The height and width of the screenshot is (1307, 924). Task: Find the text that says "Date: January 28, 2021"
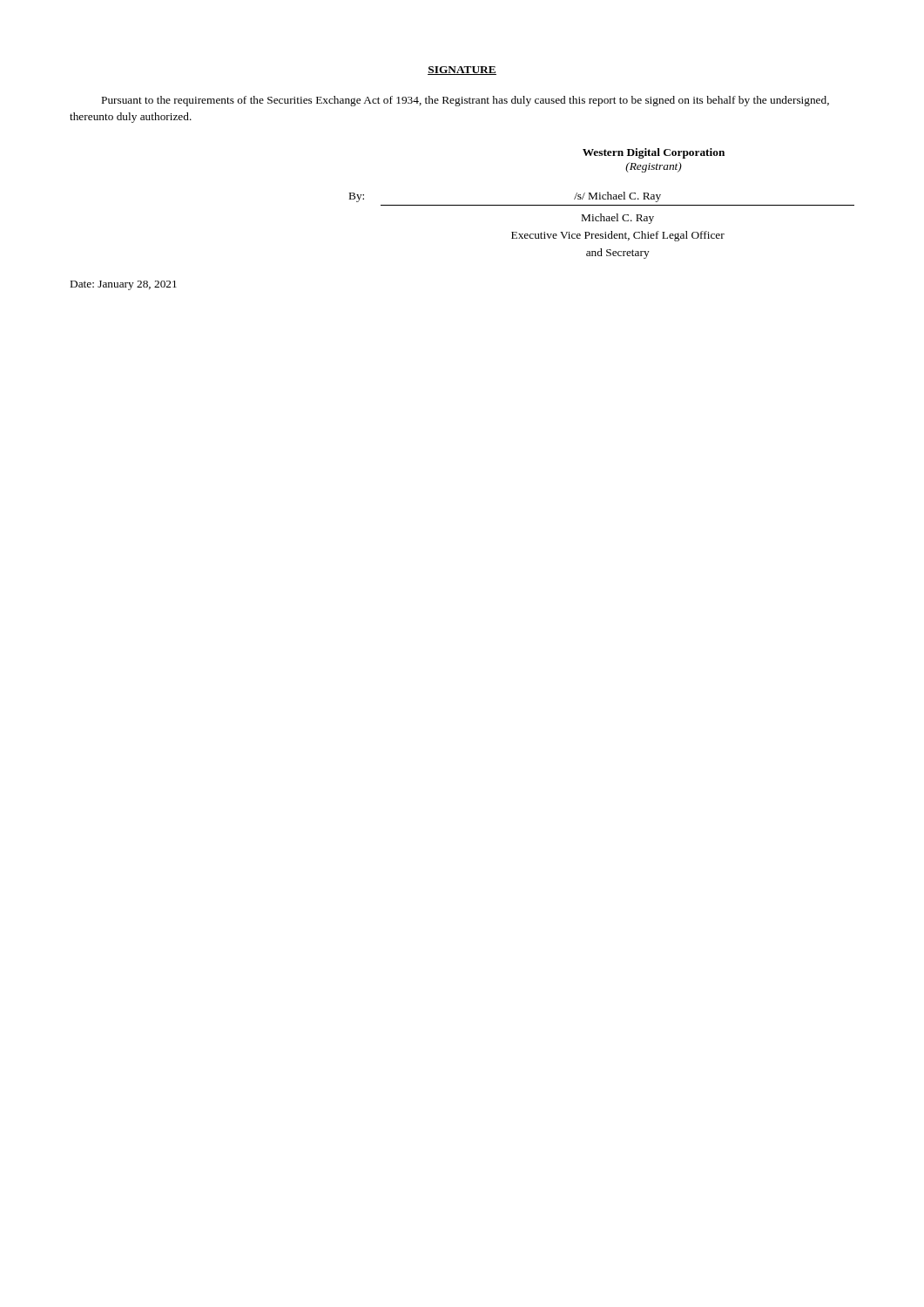(x=123, y=284)
